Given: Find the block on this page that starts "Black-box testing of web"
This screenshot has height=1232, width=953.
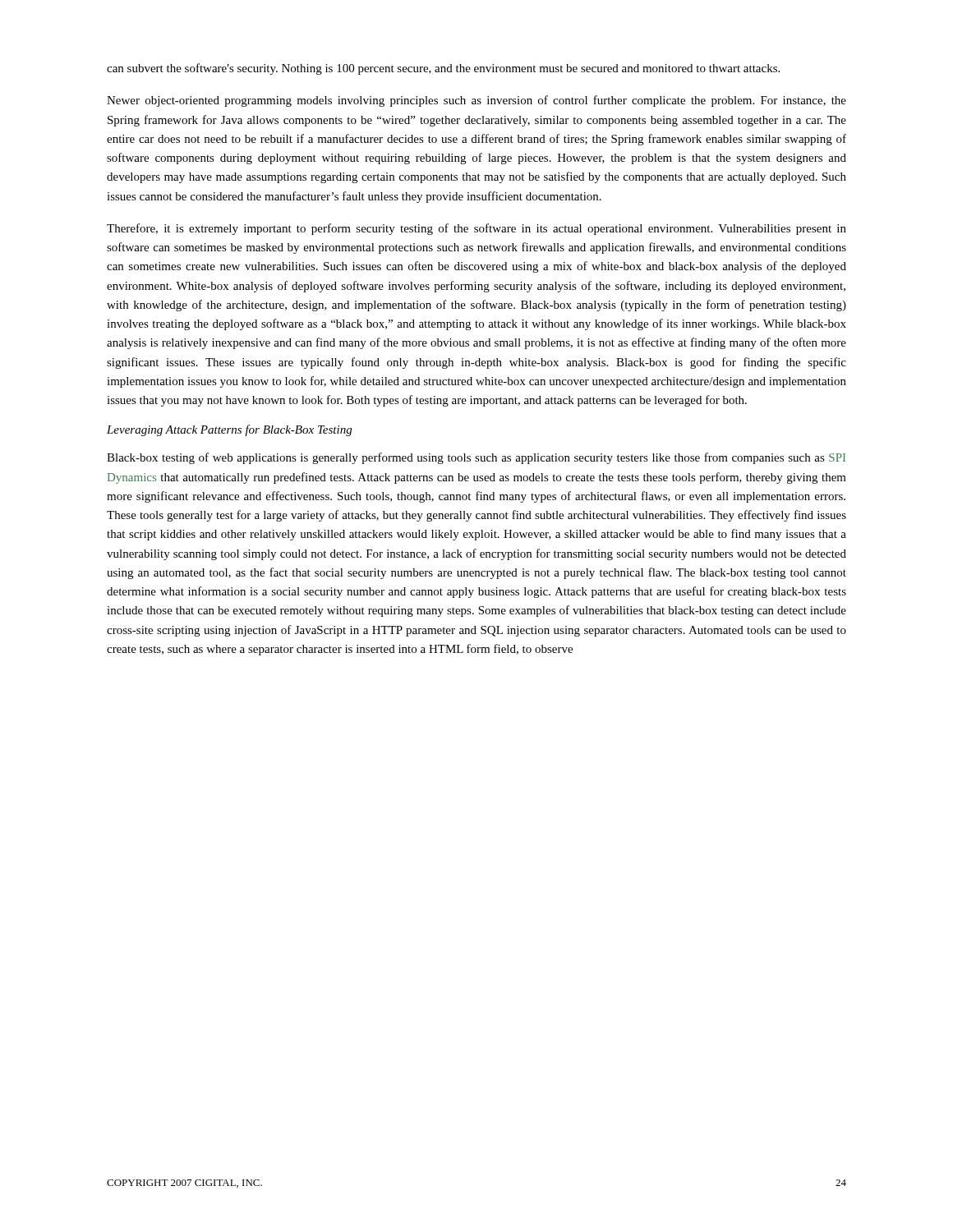Looking at the screenshot, I should pyautogui.click(x=476, y=553).
